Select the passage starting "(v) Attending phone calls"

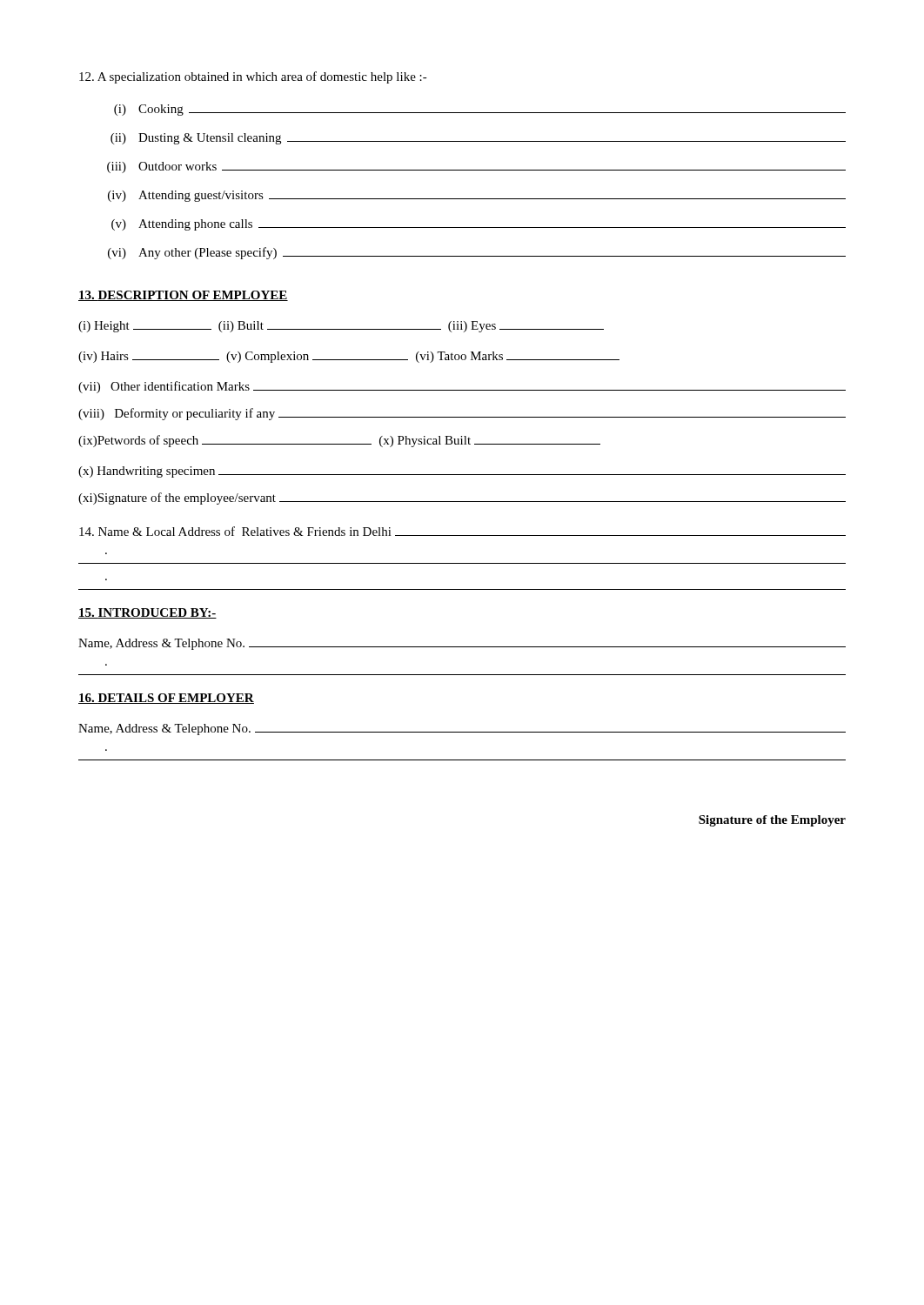pyautogui.click(x=462, y=221)
